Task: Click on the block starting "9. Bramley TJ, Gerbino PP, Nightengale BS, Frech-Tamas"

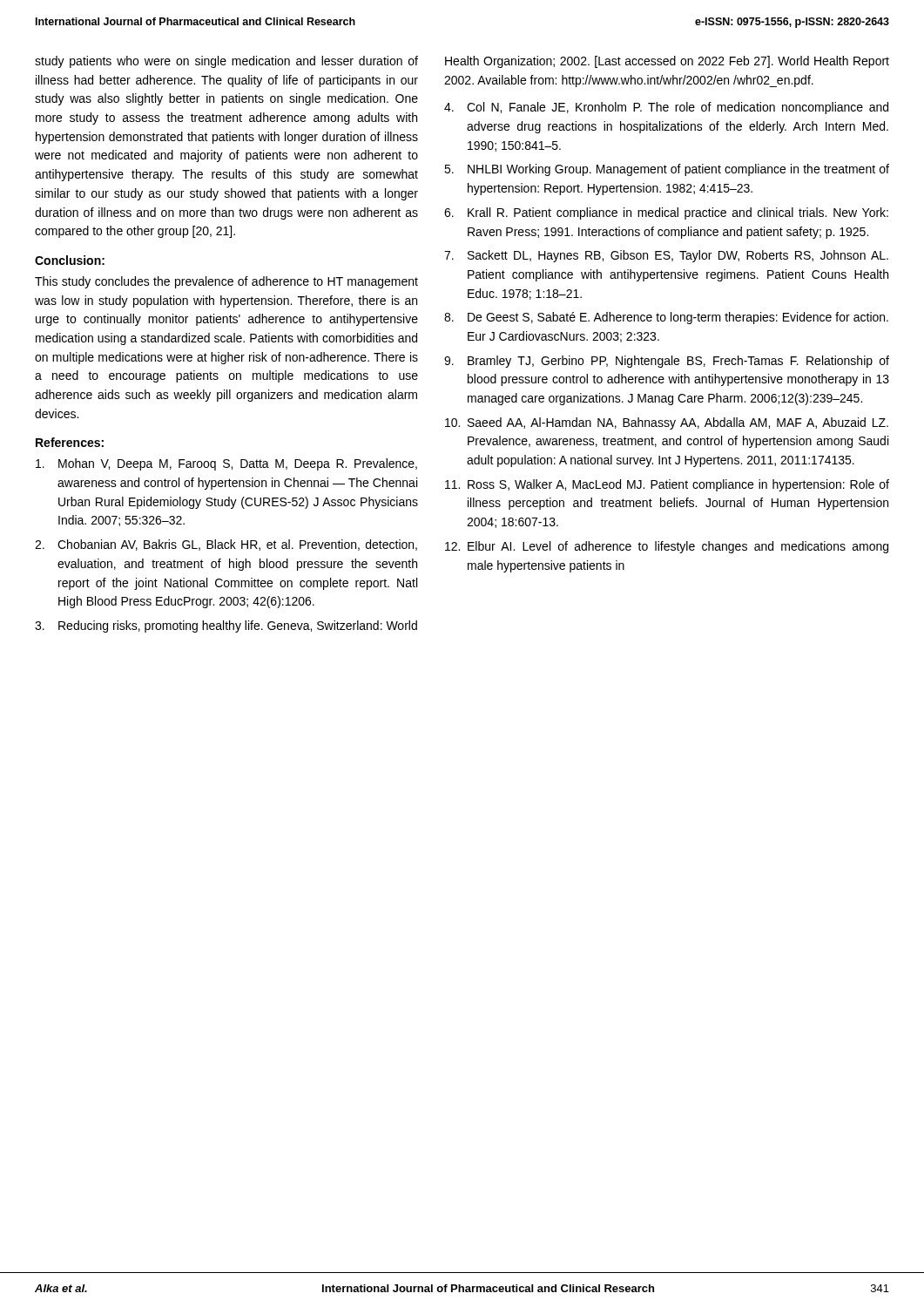Action: click(667, 380)
